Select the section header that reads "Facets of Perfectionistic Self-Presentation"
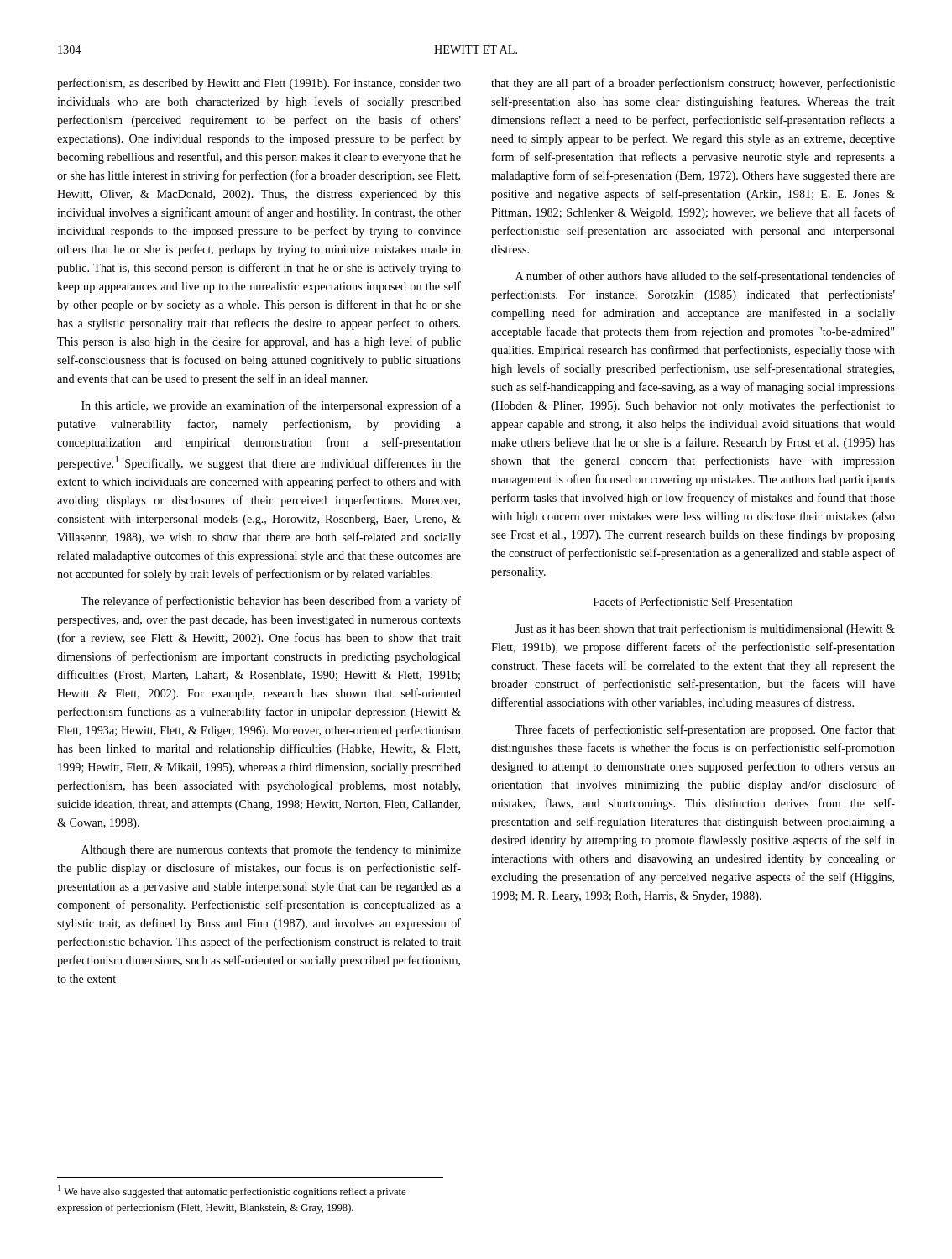This screenshot has width=952, height=1259. click(x=693, y=602)
